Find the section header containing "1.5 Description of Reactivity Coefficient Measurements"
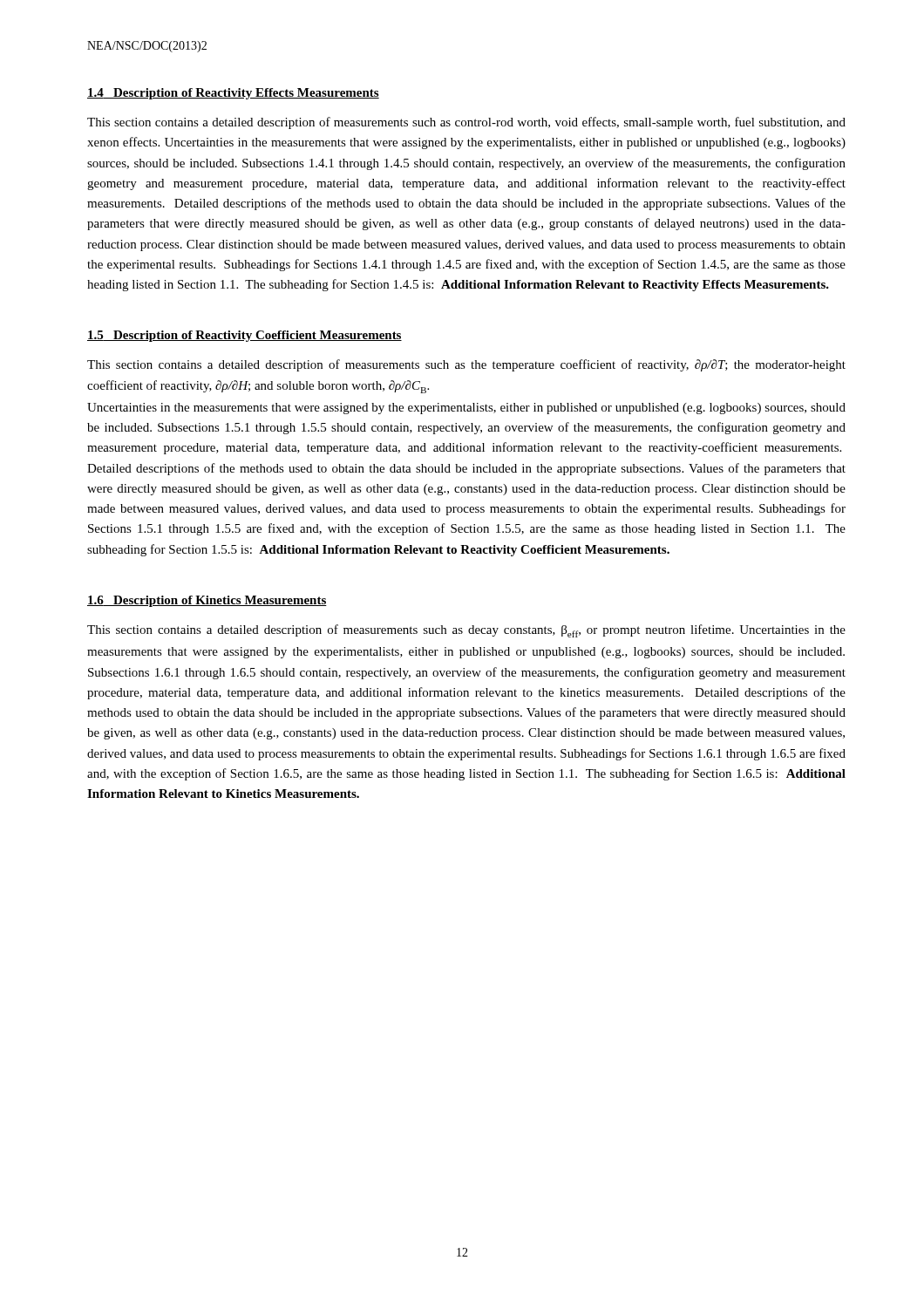This screenshot has width=924, height=1308. pos(244,335)
